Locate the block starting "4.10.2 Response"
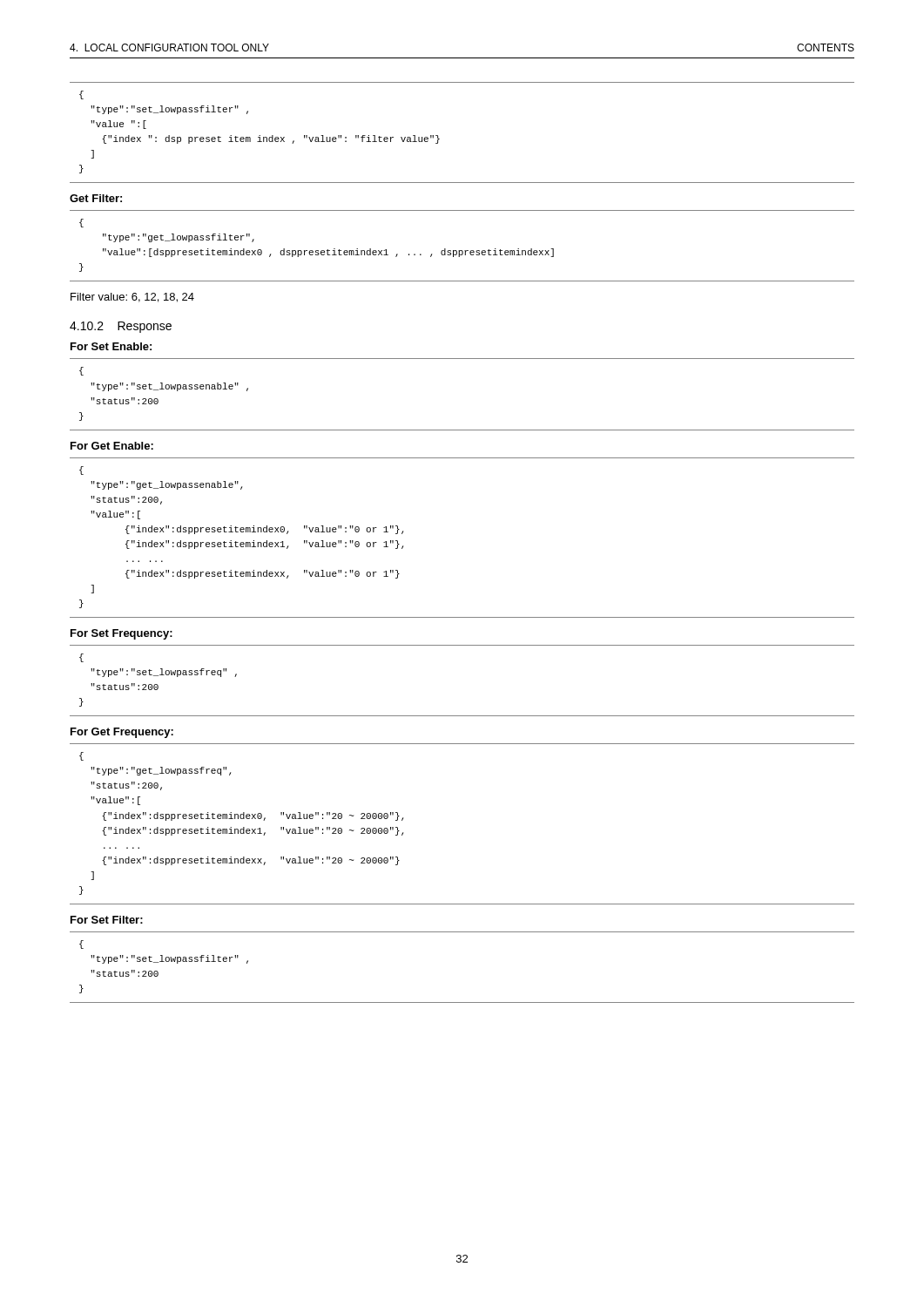Image resolution: width=924 pixels, height=1307 pixels. click(121, 326)
